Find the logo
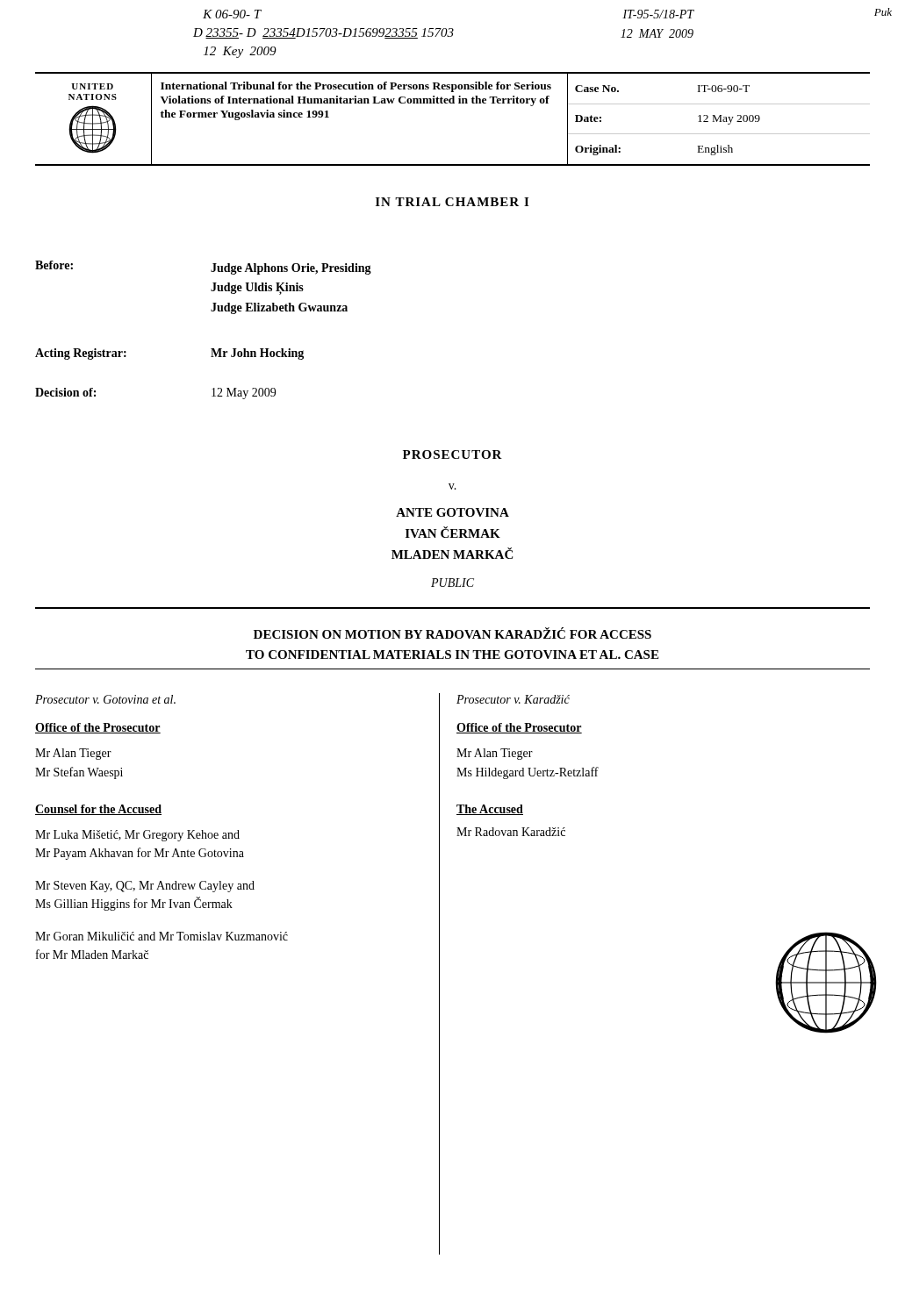 pyautogui.click(x=826, y=983)
